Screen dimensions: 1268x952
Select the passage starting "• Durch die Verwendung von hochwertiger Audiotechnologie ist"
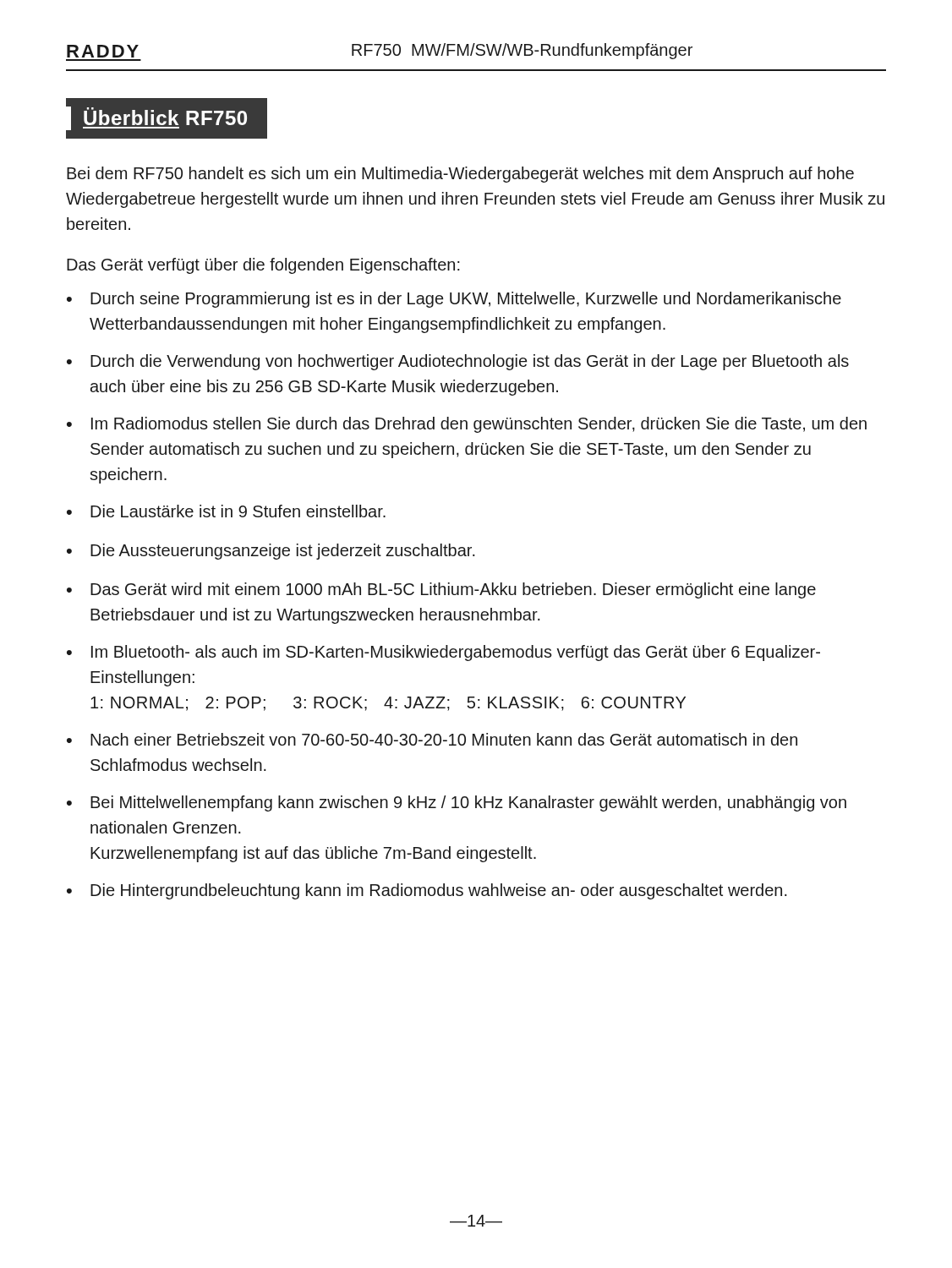tap(476, 374)
